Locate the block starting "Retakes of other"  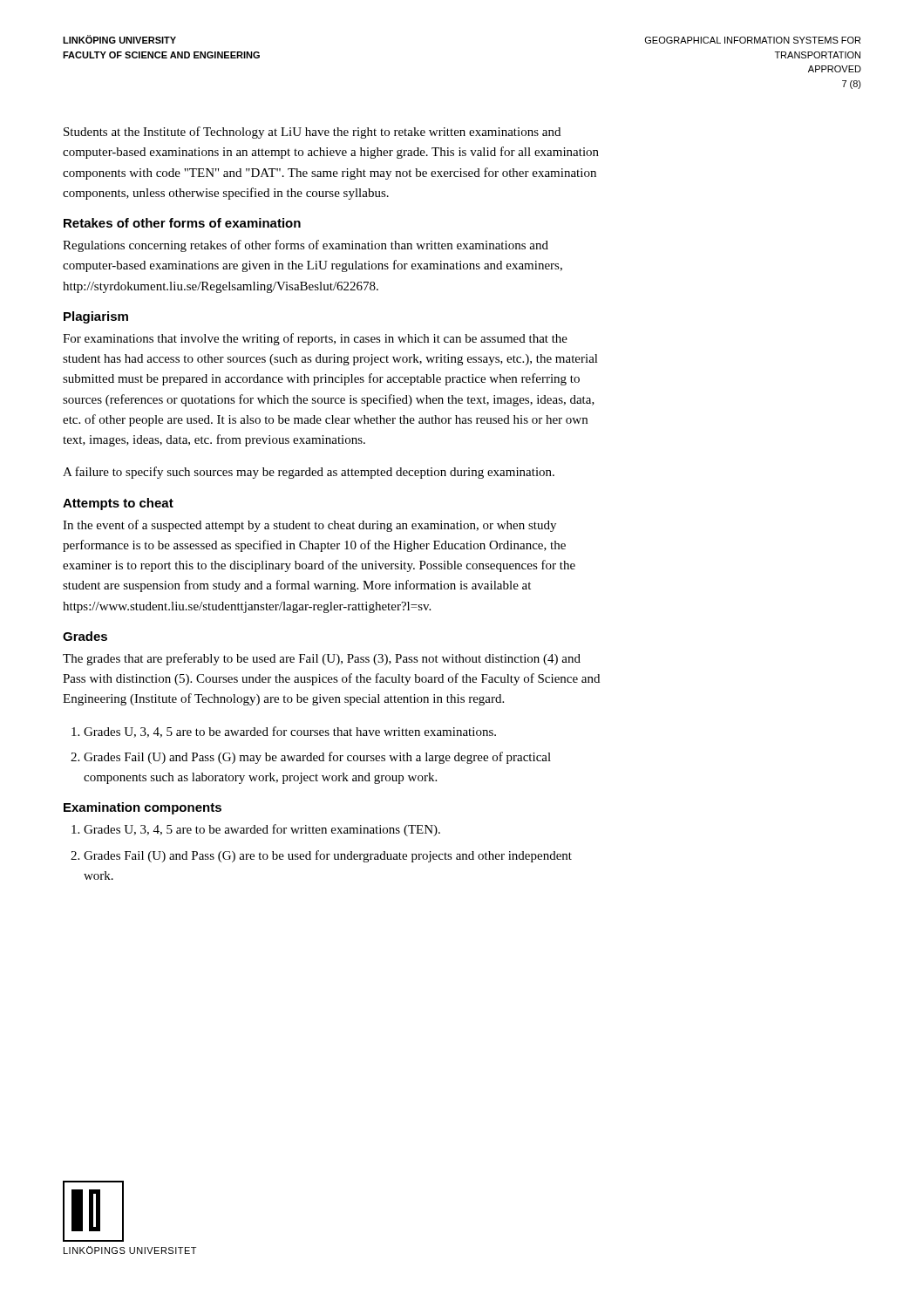(x=182, y=223)
